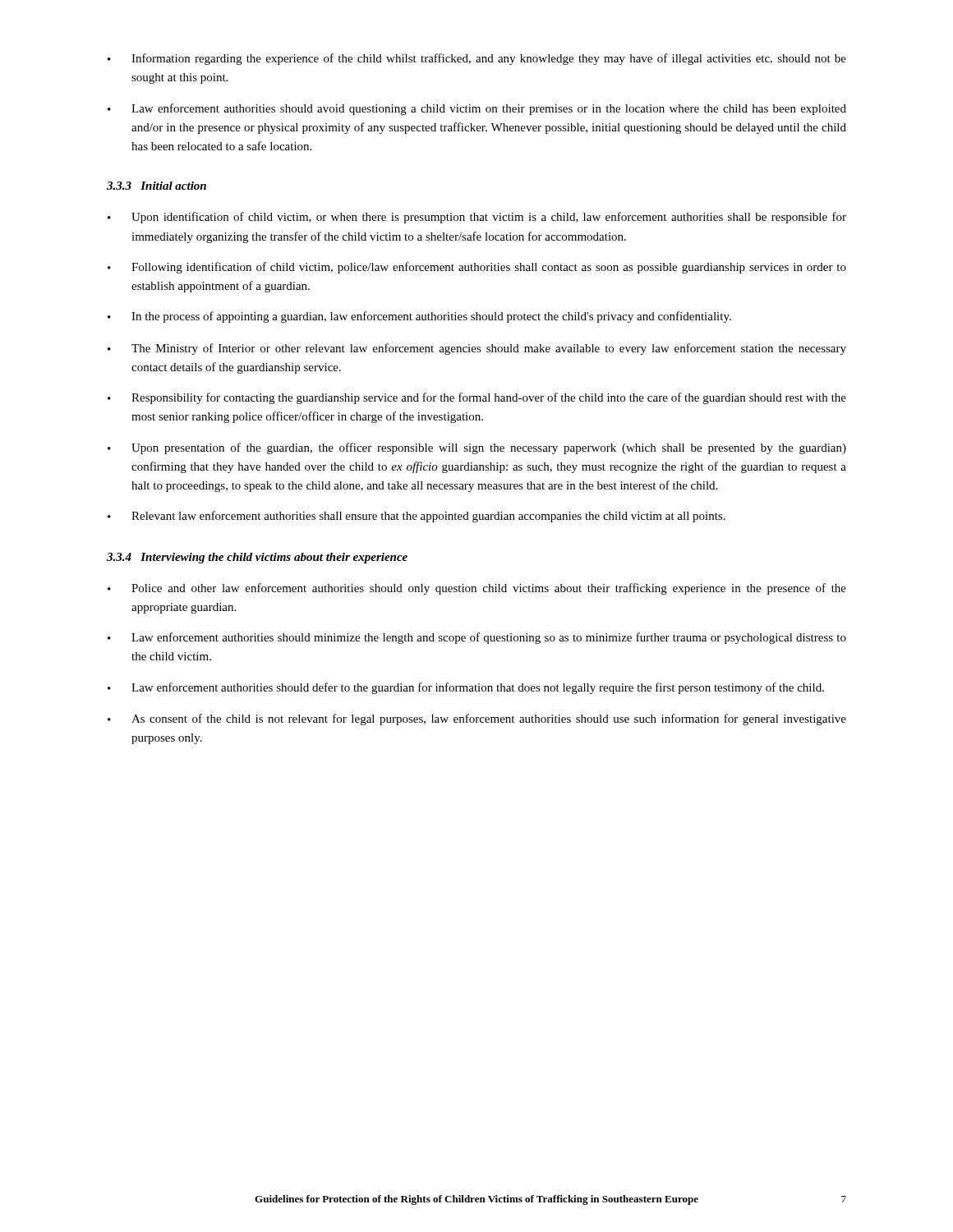
Task: Find the list item with the text "• Law enforcement authorities should minimize"
Action: click(476, 647)
